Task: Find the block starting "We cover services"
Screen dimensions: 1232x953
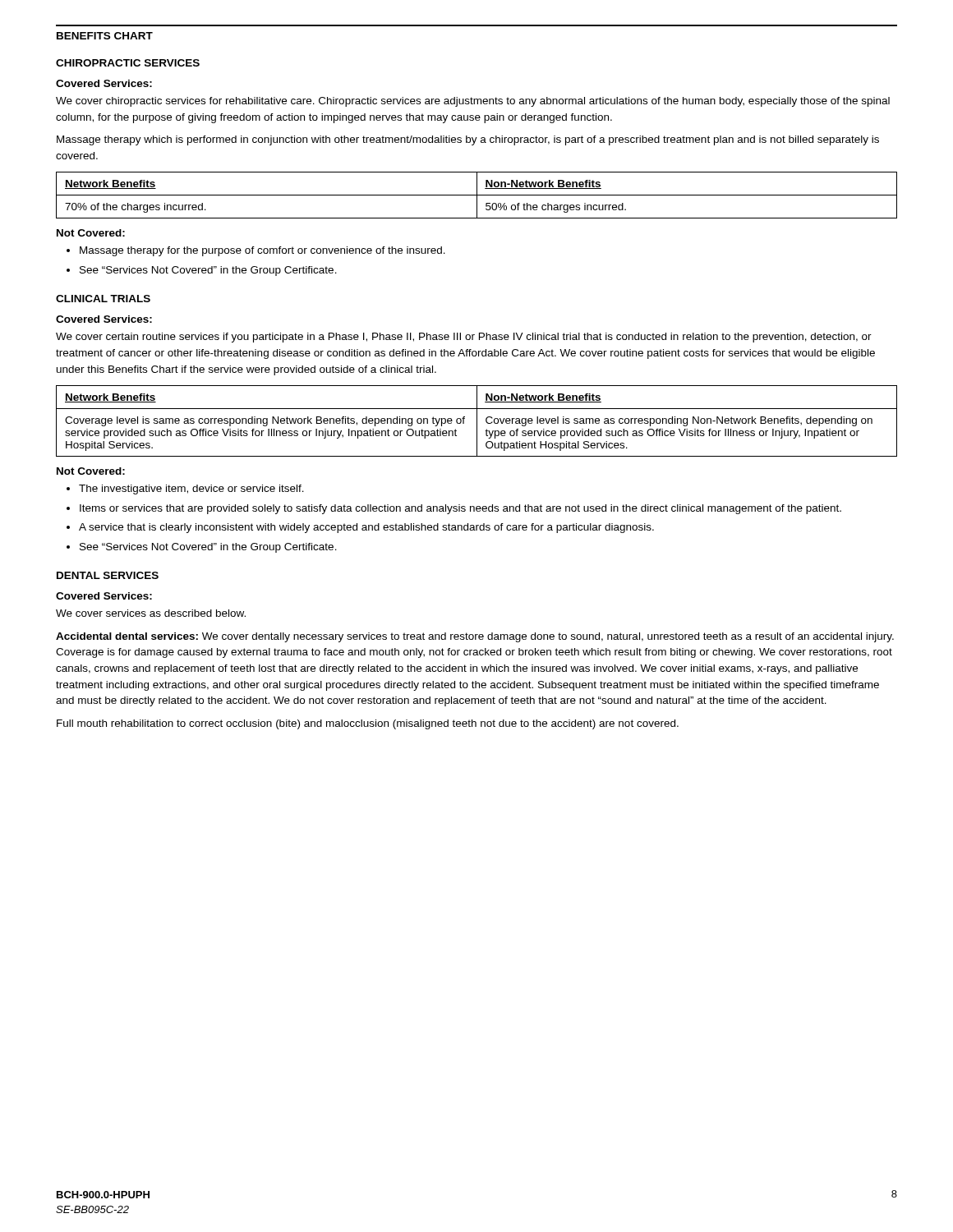Action: 151,613
